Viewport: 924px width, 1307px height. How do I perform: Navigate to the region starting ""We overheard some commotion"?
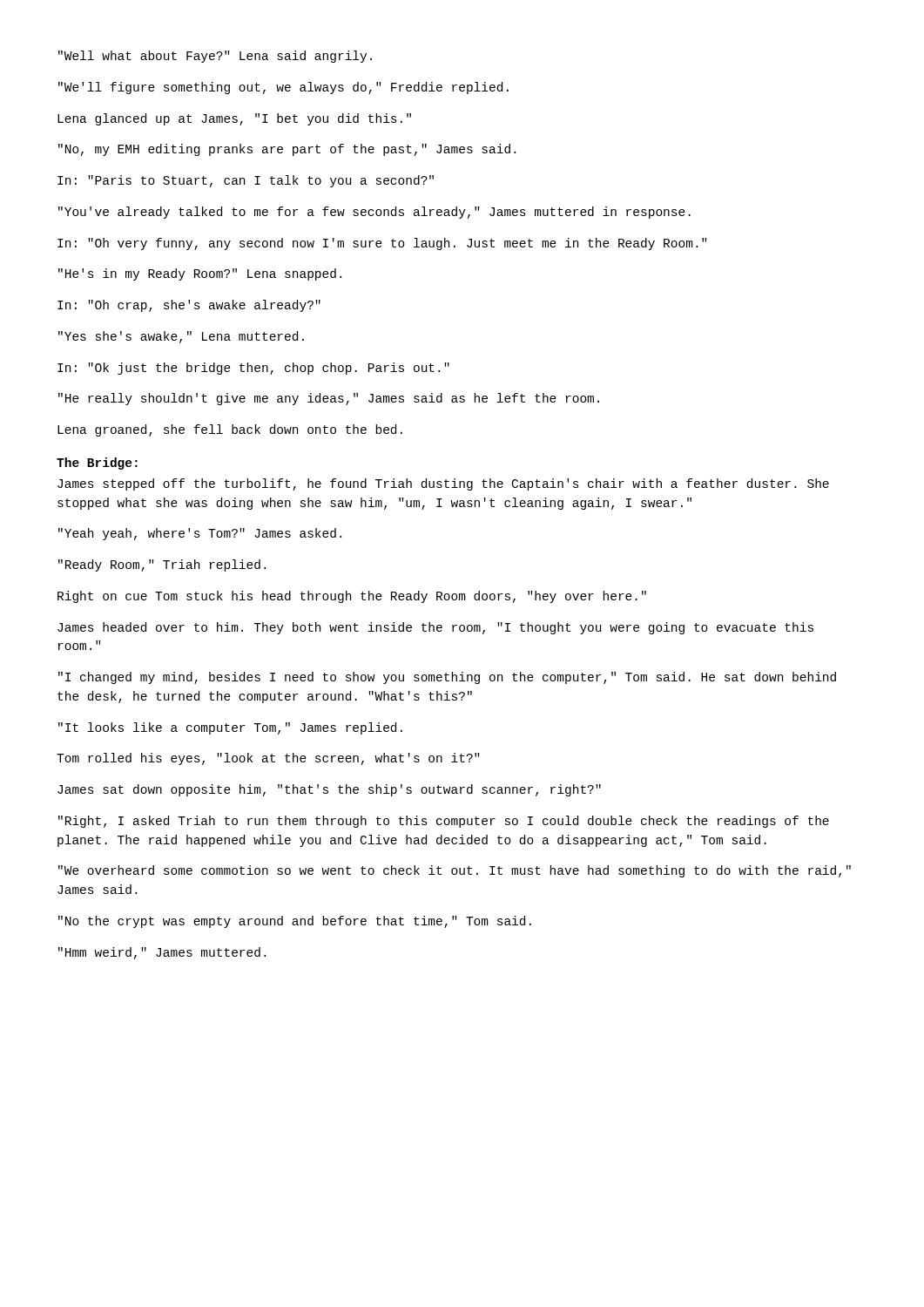point(454,881)
